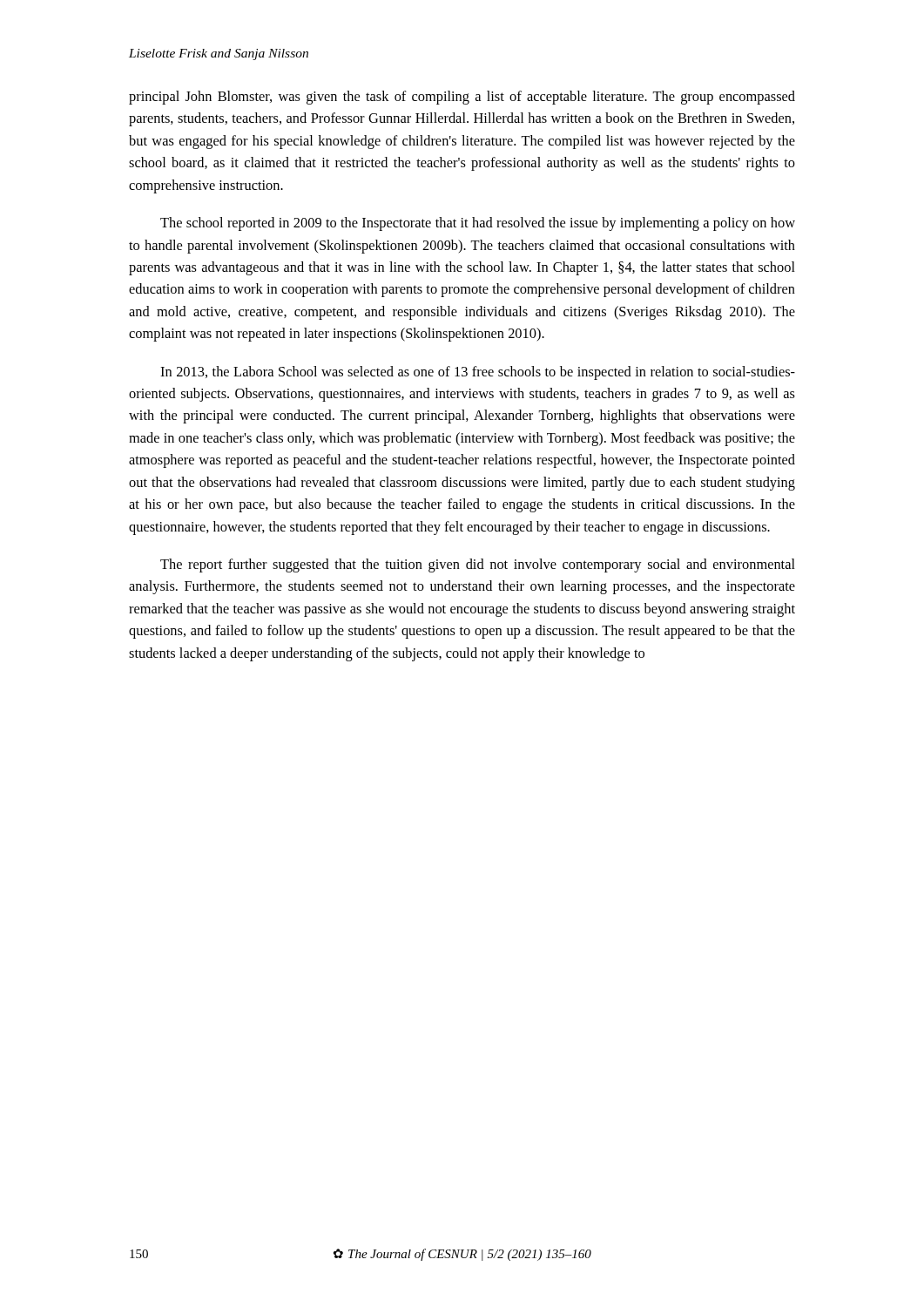Click the passage that begins "The school reported in 2009 to"
Viewport: 924px width, 1307px height.
(462, 278)
